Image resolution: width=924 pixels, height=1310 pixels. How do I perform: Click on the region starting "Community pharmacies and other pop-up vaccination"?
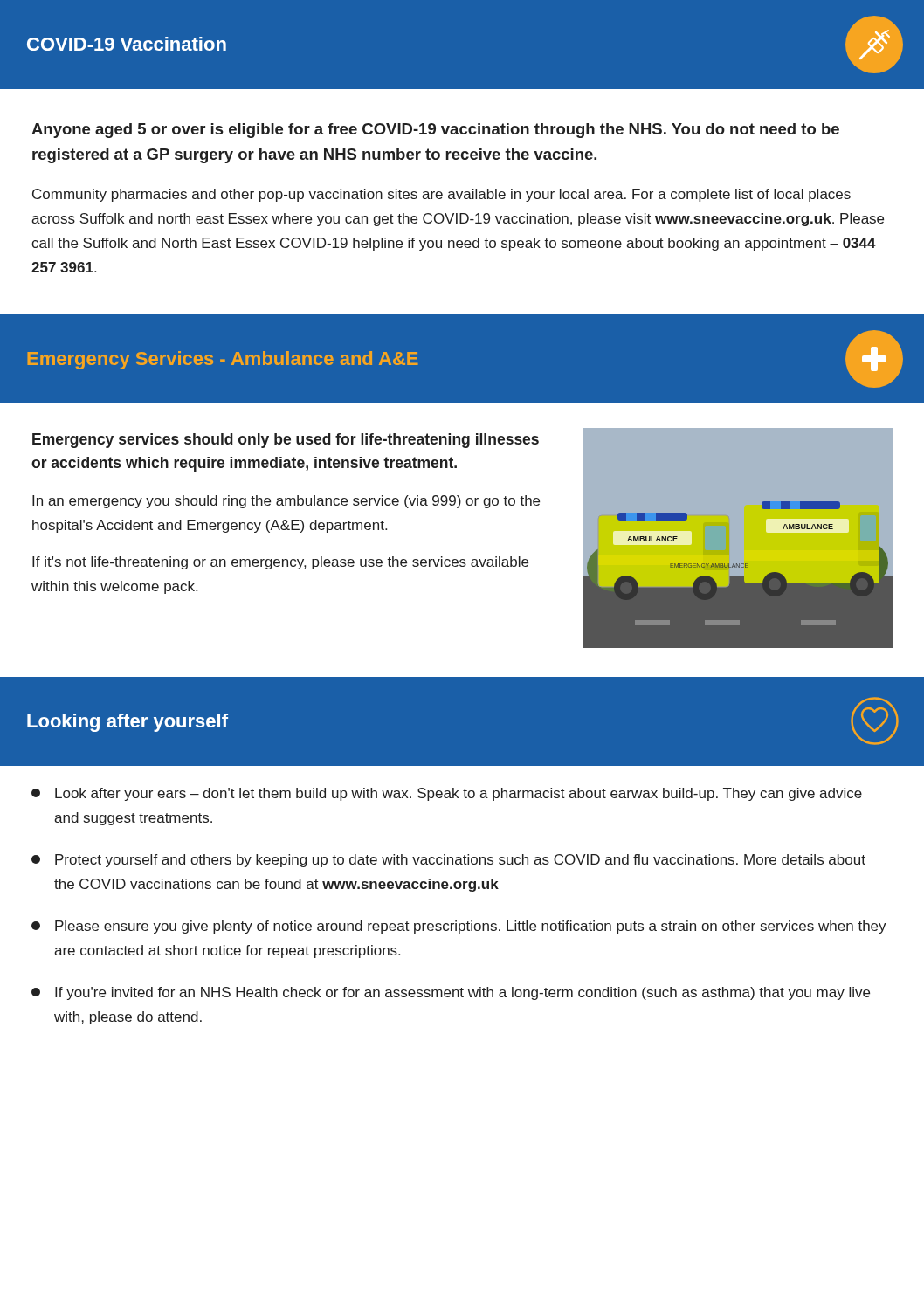[x=458, y=231]
